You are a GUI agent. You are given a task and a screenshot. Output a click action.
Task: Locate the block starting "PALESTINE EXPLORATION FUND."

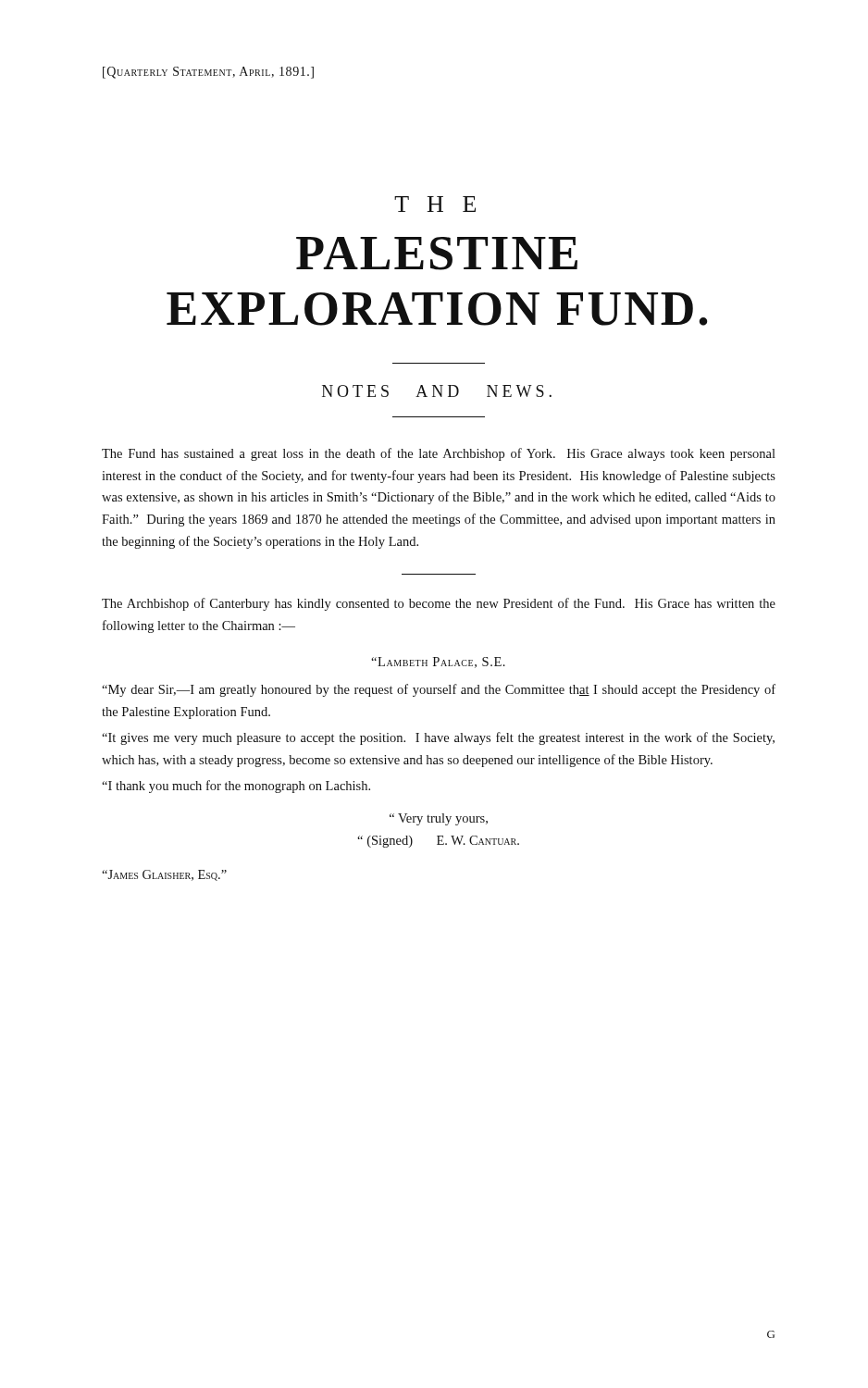439,281
